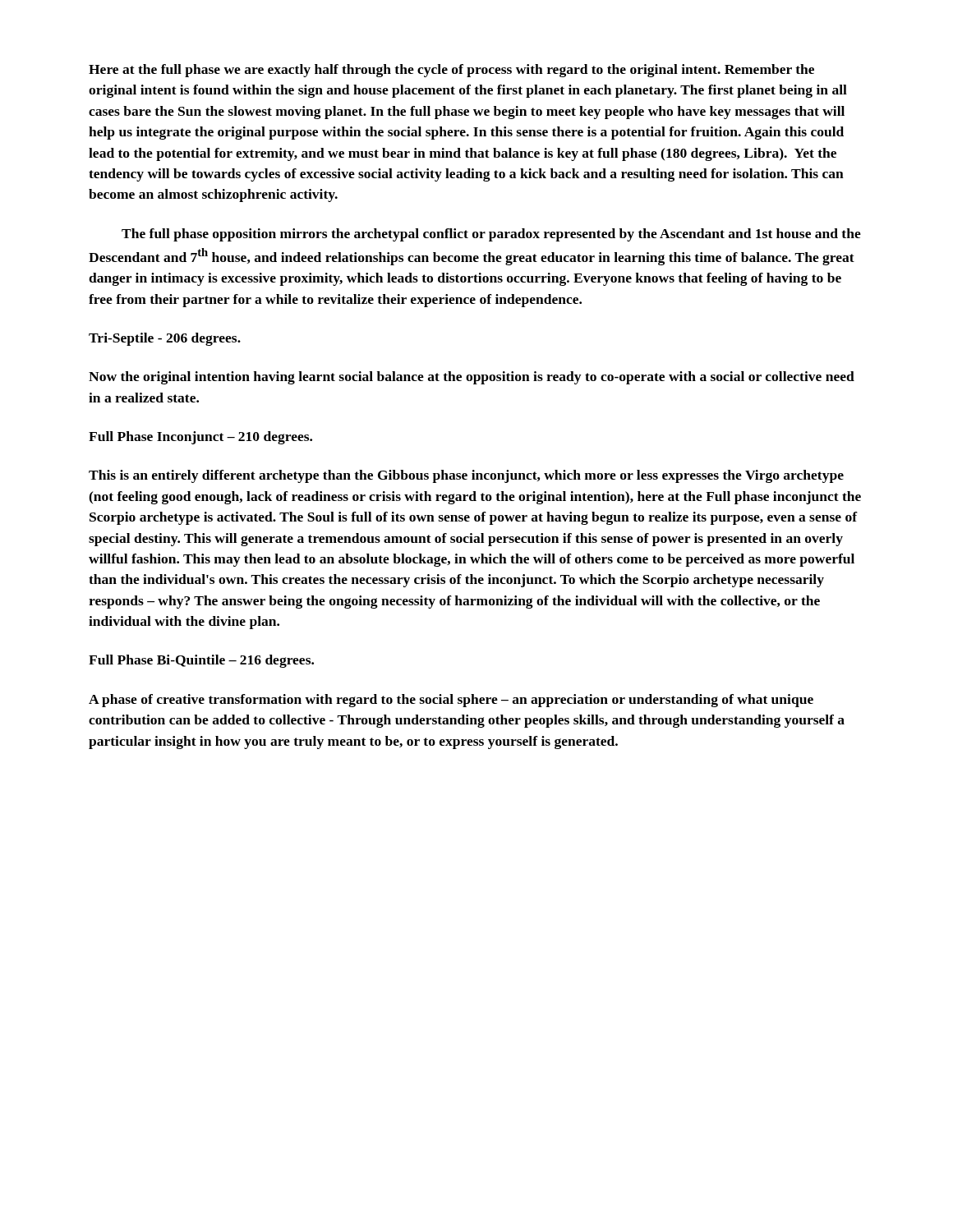Point to "Tri-Septile - 206 degrees."
This screenshot has width=953, height=1232.
(x=165, y=338)
